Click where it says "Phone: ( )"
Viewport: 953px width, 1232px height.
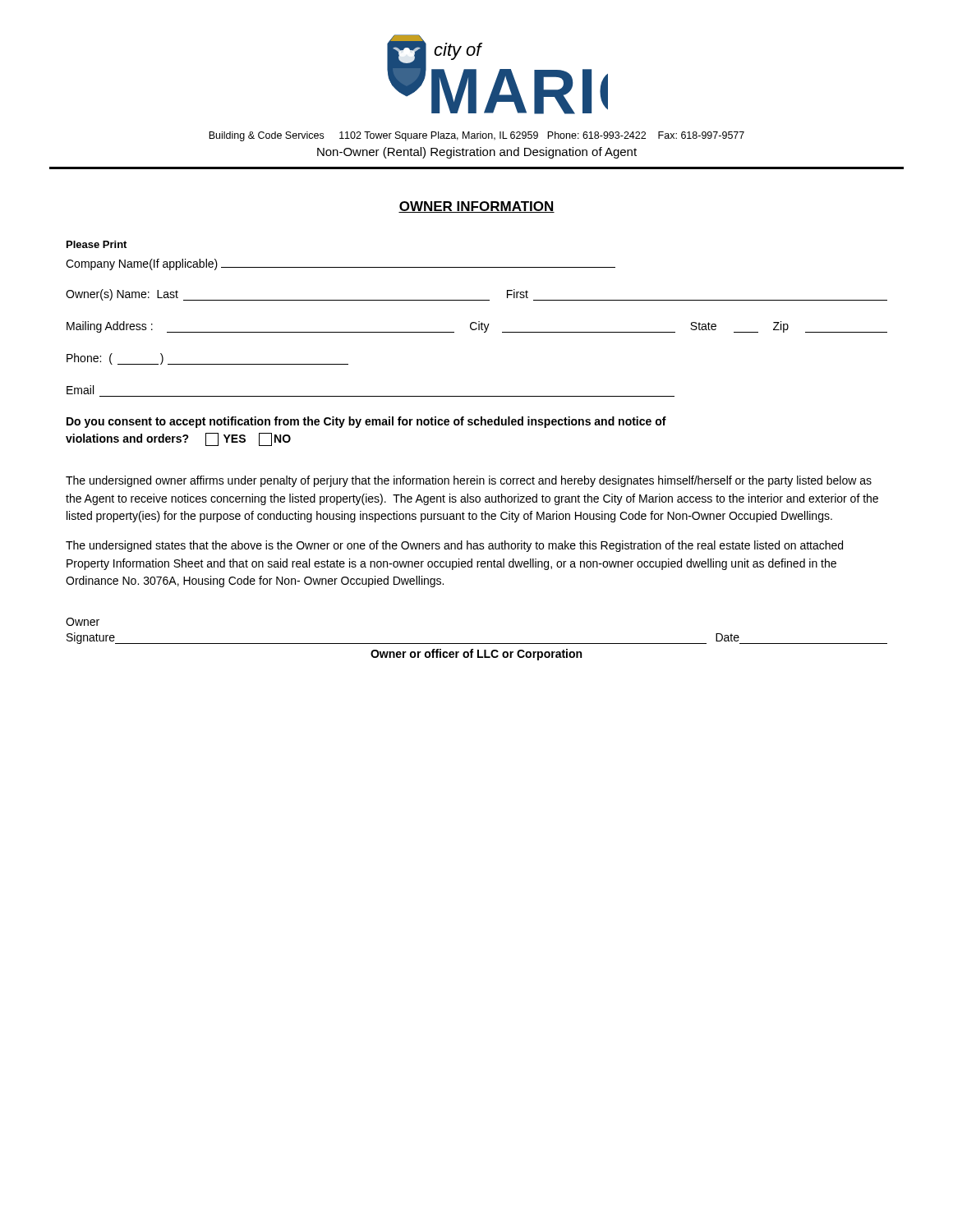[x=207, y=357]
